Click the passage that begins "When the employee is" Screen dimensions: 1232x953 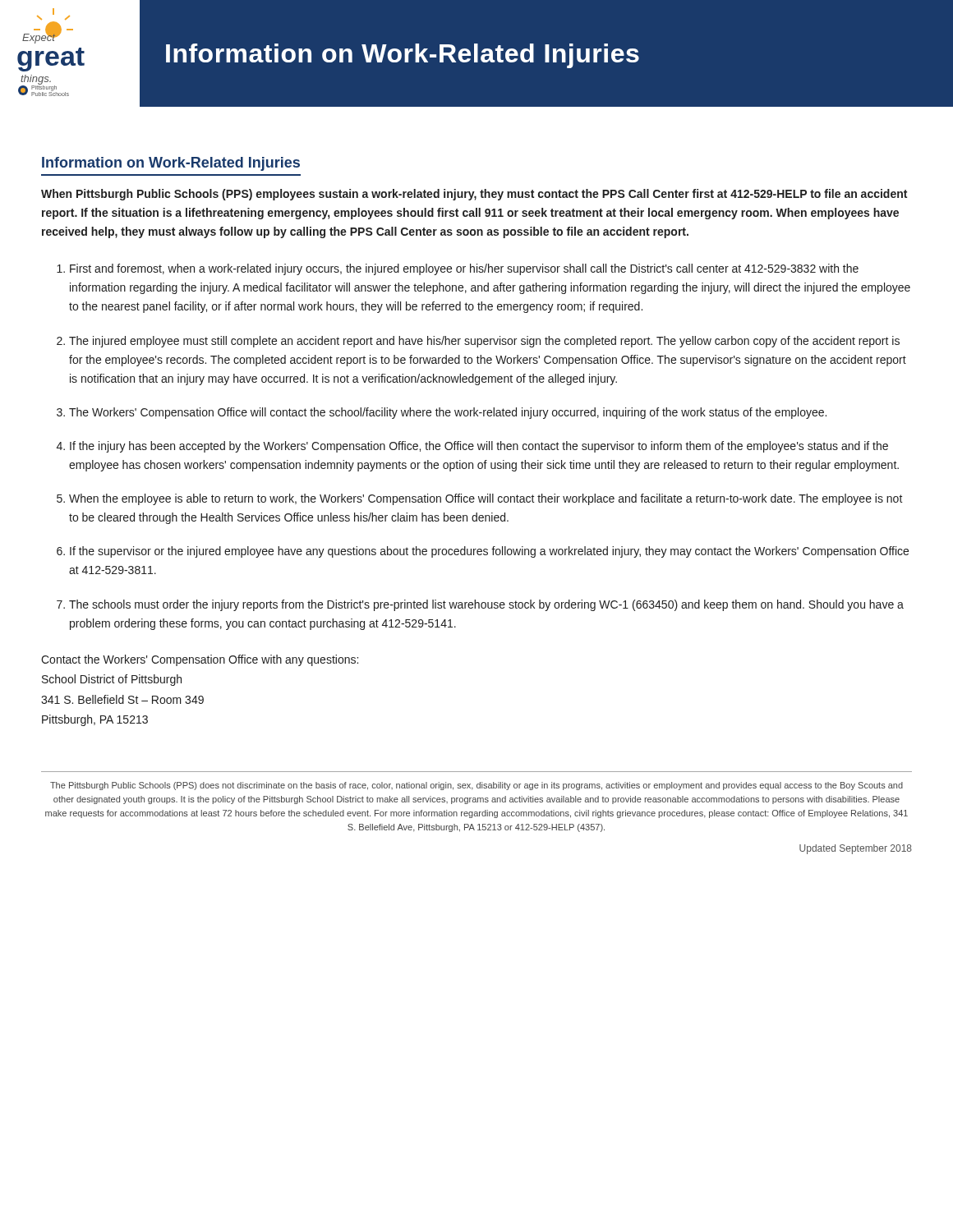coord(486,508)
